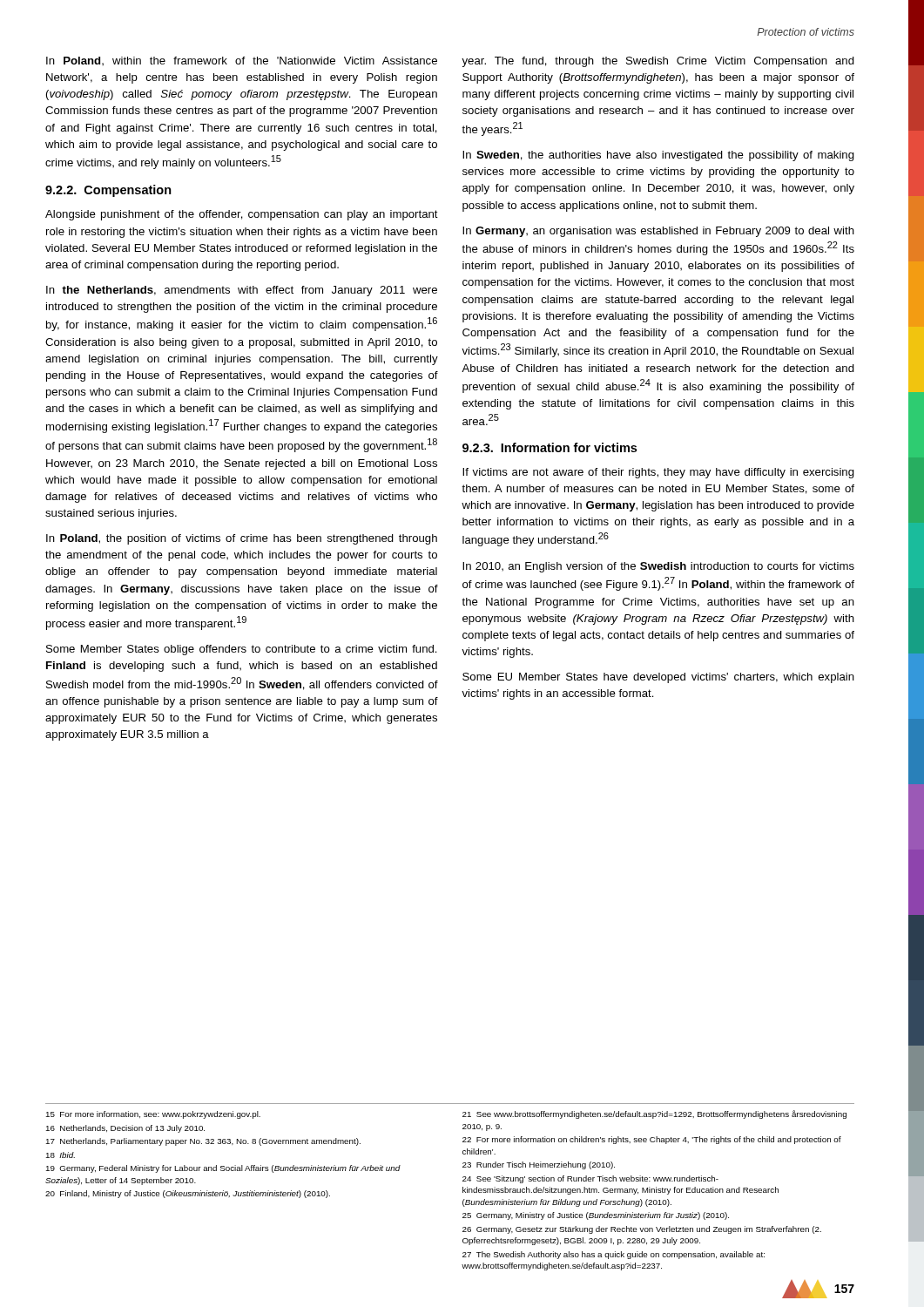Locate the block of text that opens with "15 For more"
Image resolution: width=924 pixels, height=1307 pixels.
(x=241, y=1154)
